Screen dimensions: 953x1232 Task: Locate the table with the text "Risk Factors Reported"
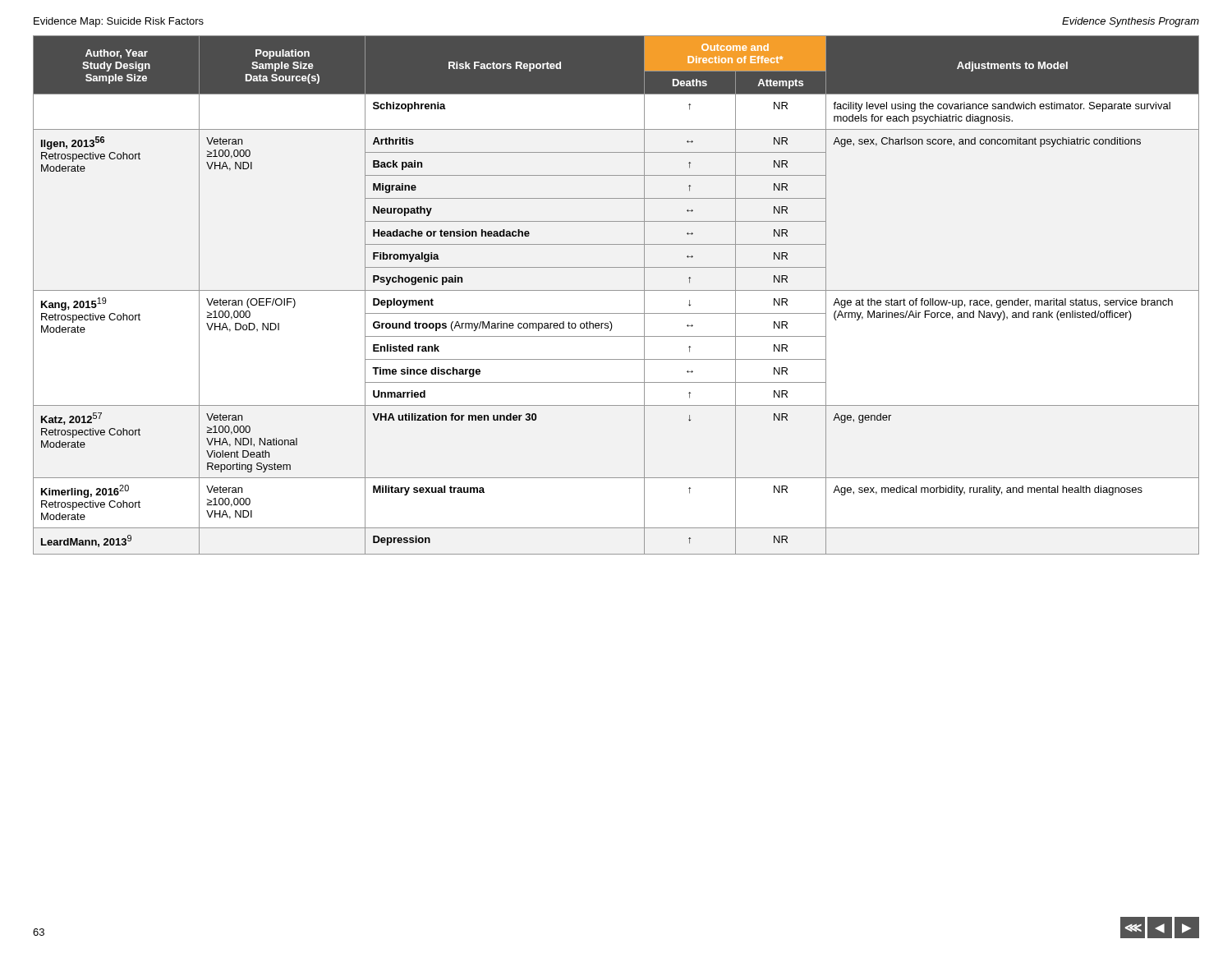[x=616, y=295]
